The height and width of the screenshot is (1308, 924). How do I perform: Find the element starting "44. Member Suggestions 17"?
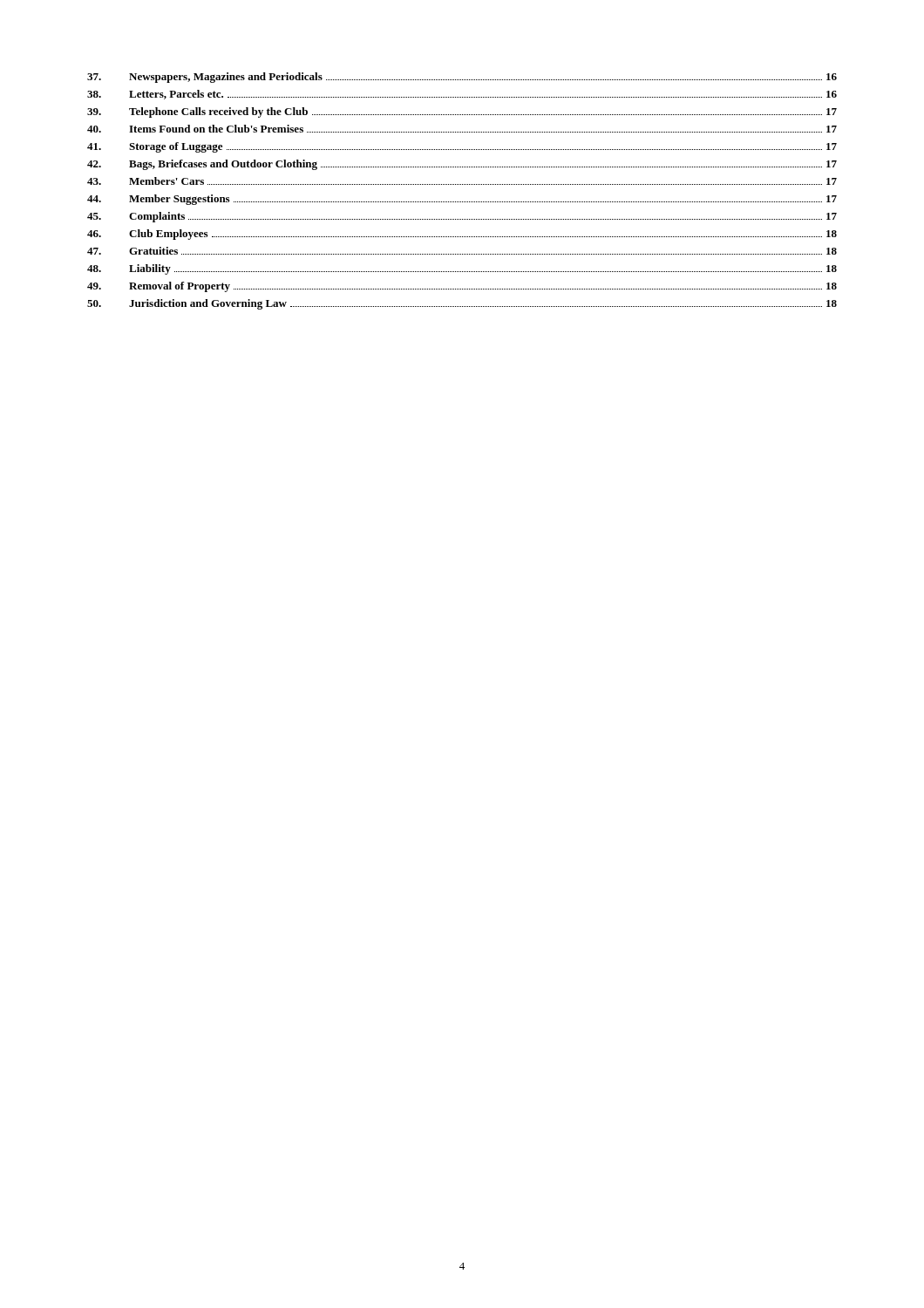click(x=462, y=199)
